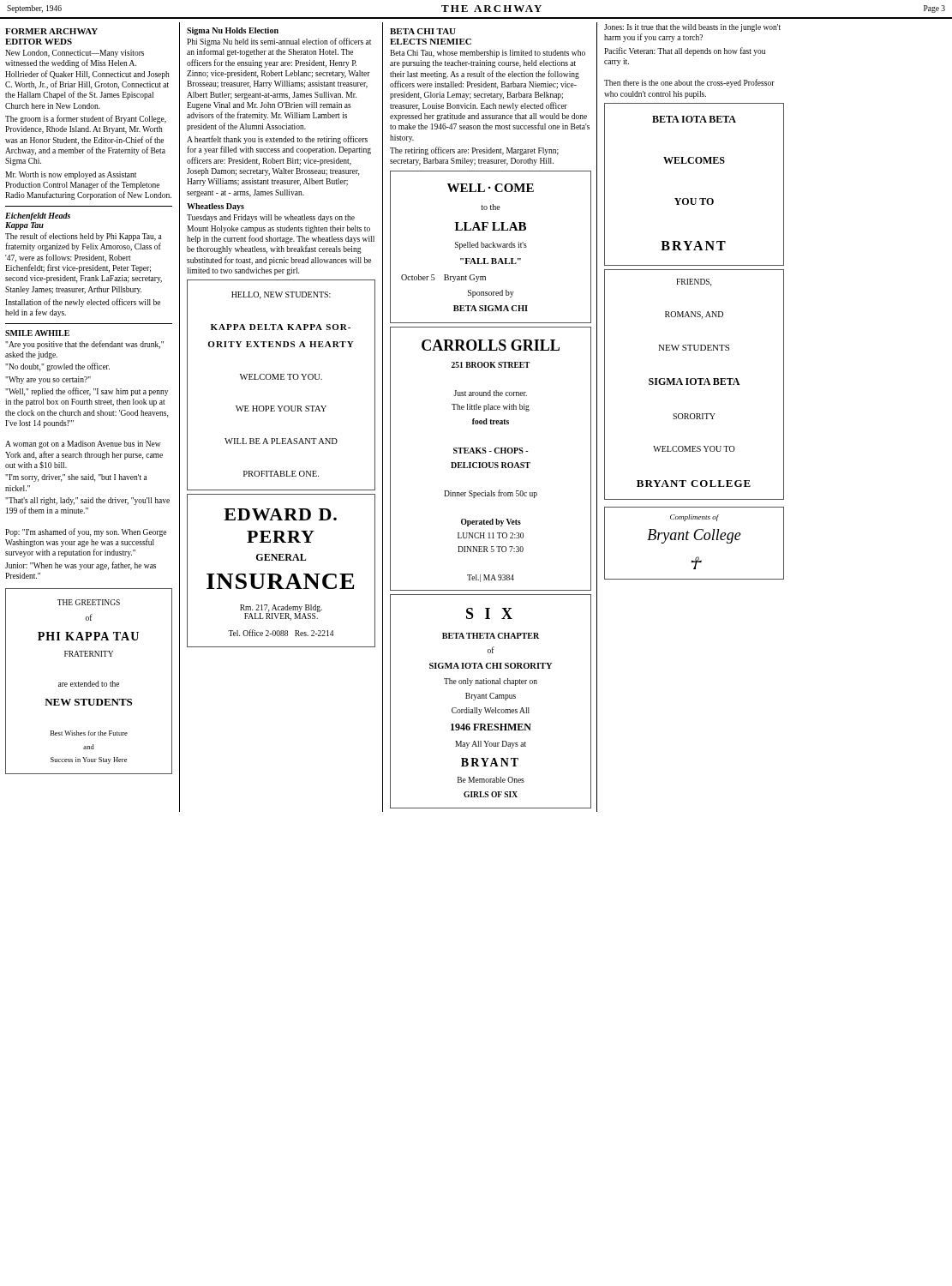Click on the element starting "Beta Chi Tau, whose"

pos(491,108)
